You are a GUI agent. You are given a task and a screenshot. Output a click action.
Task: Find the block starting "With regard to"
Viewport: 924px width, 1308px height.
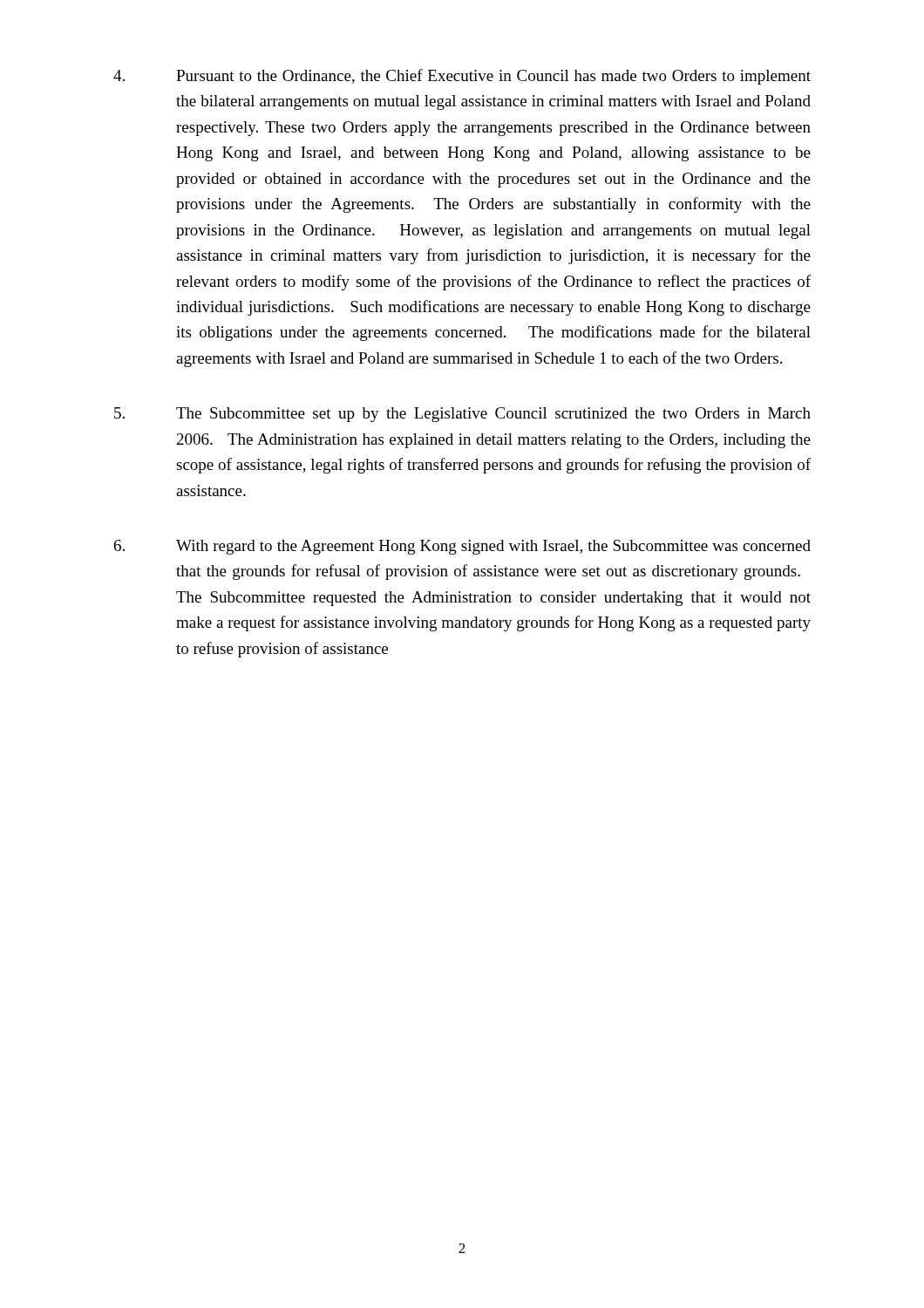click(462, 597)
